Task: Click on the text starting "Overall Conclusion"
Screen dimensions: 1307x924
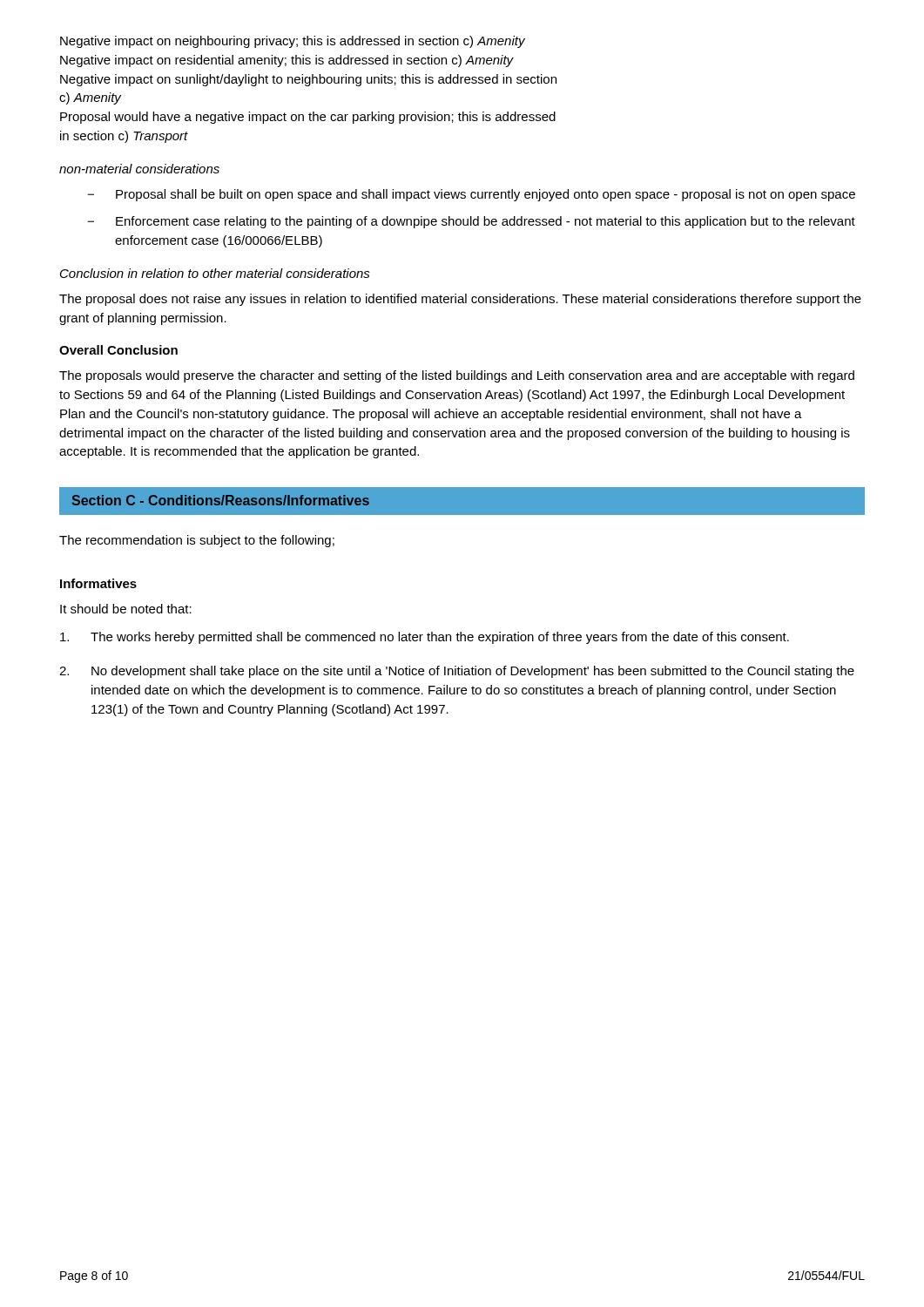Action: pyautogui.click(x=119, y=350)
